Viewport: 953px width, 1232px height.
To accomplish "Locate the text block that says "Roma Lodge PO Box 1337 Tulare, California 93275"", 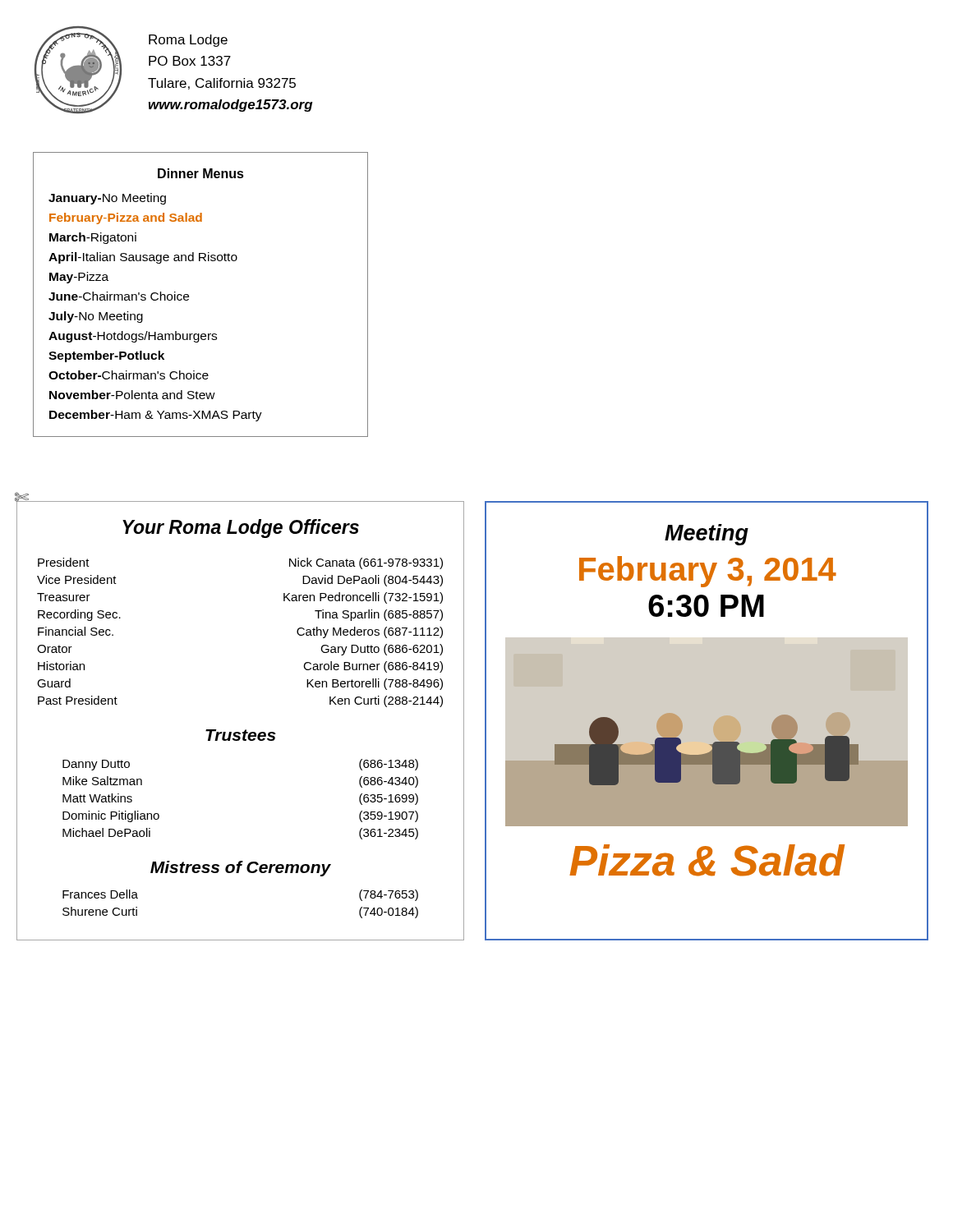I will 230,72.
